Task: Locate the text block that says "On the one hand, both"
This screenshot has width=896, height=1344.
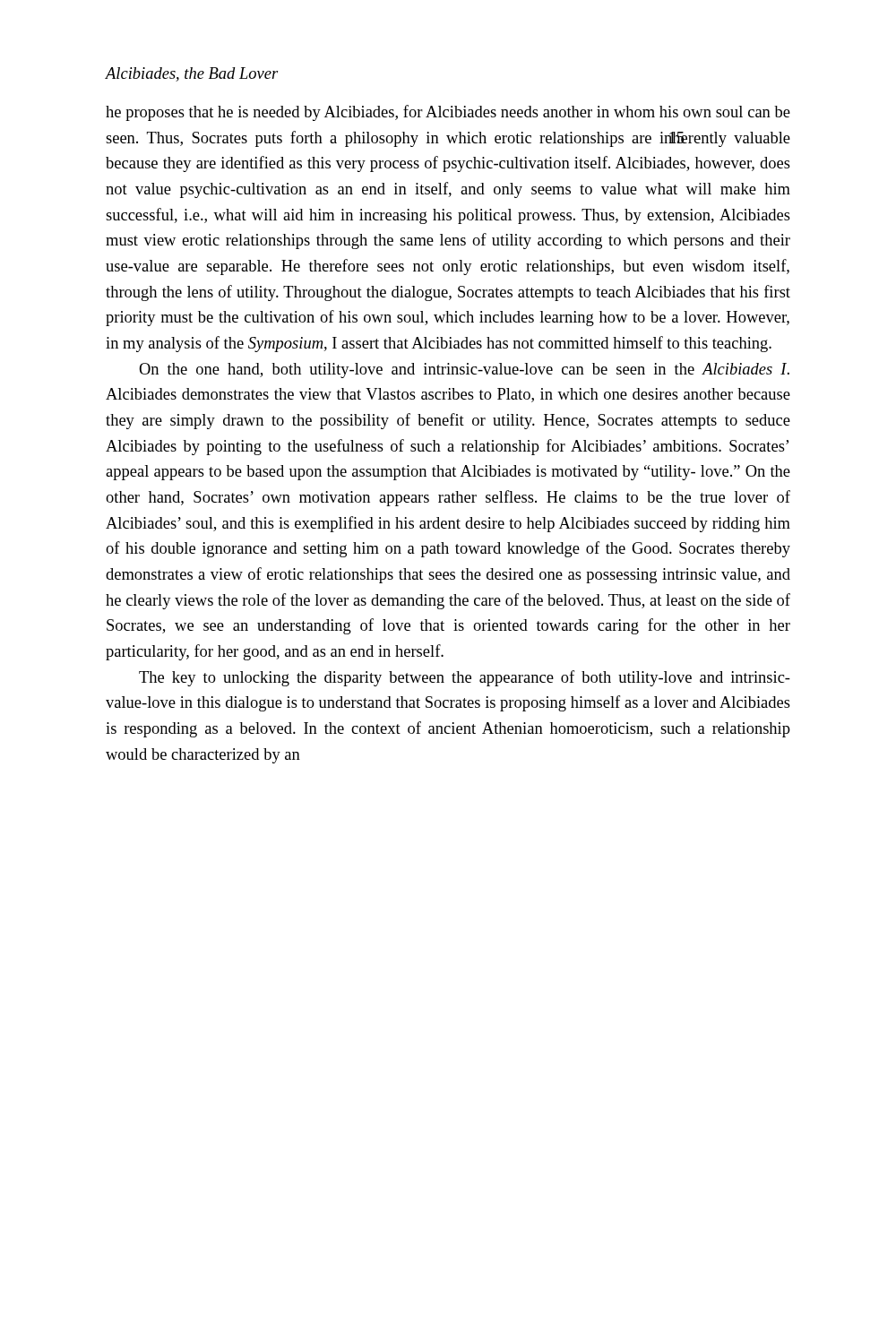Action: click(x=448, y=510)
